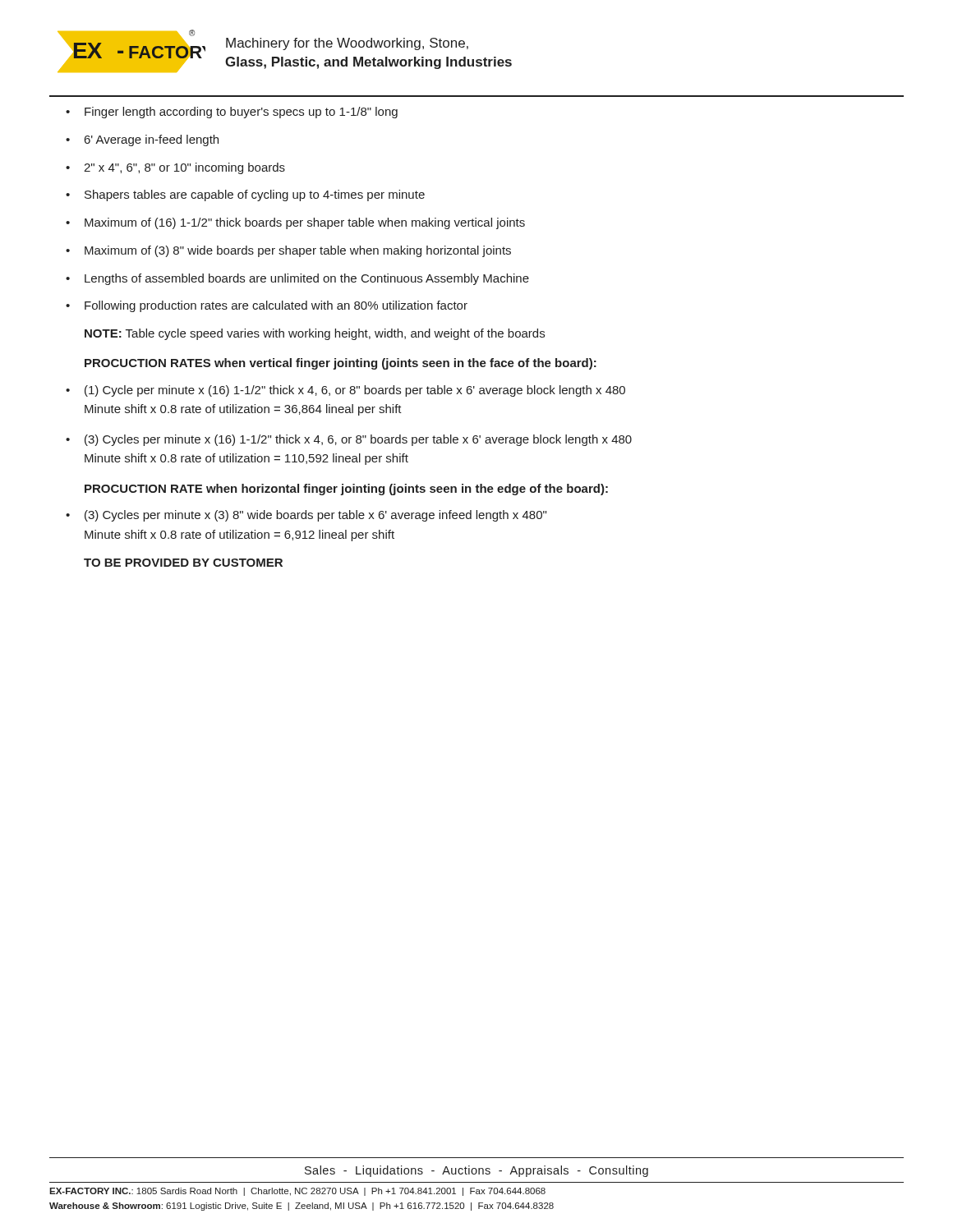This screenshot has width=953, height=1232.
Task: Select the list item that says "Following production rates"
Action: tap(276, 305)
